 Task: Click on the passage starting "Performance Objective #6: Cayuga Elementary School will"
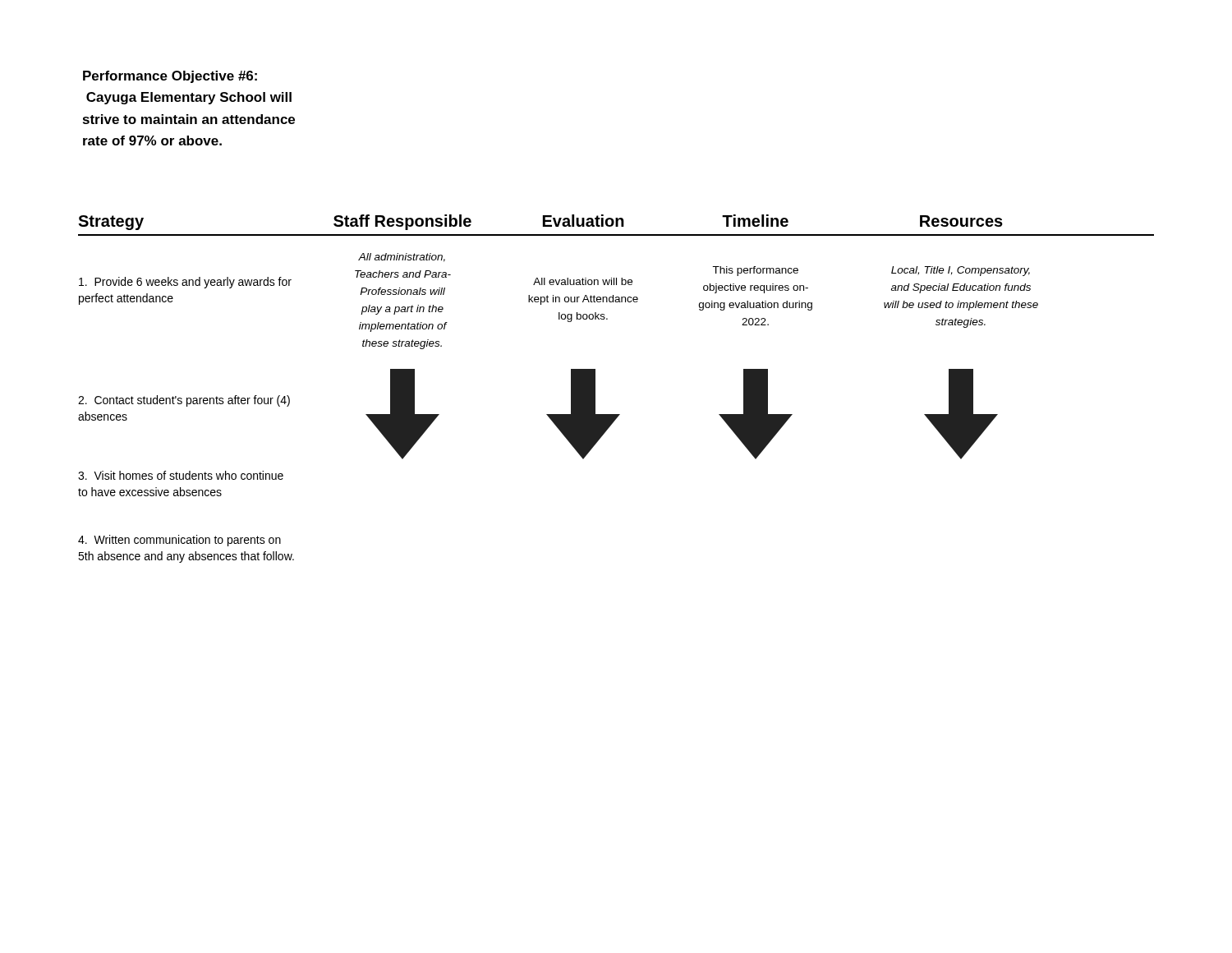click(189, 108)
